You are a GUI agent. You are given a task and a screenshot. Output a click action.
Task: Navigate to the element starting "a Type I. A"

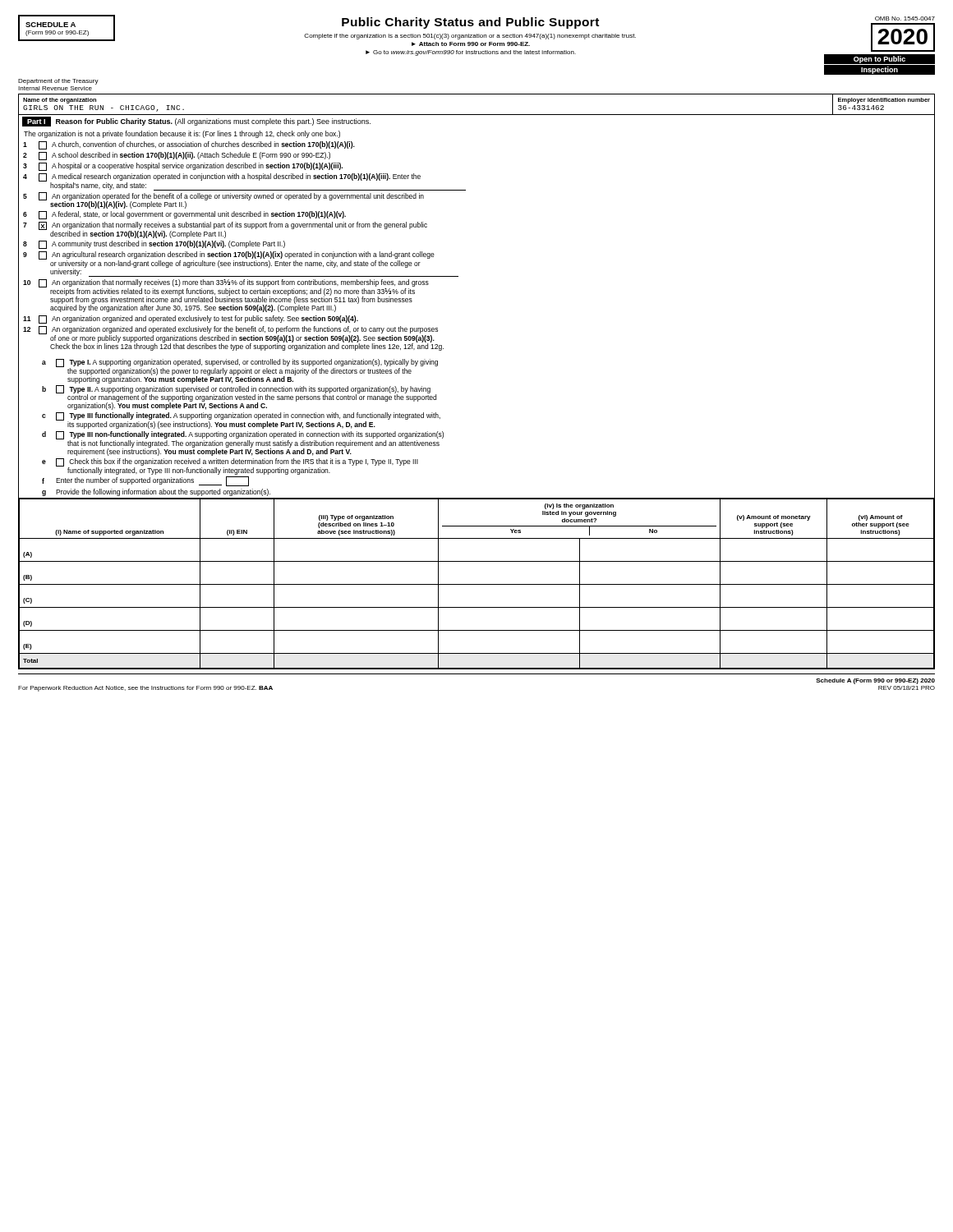coord(240,371)
